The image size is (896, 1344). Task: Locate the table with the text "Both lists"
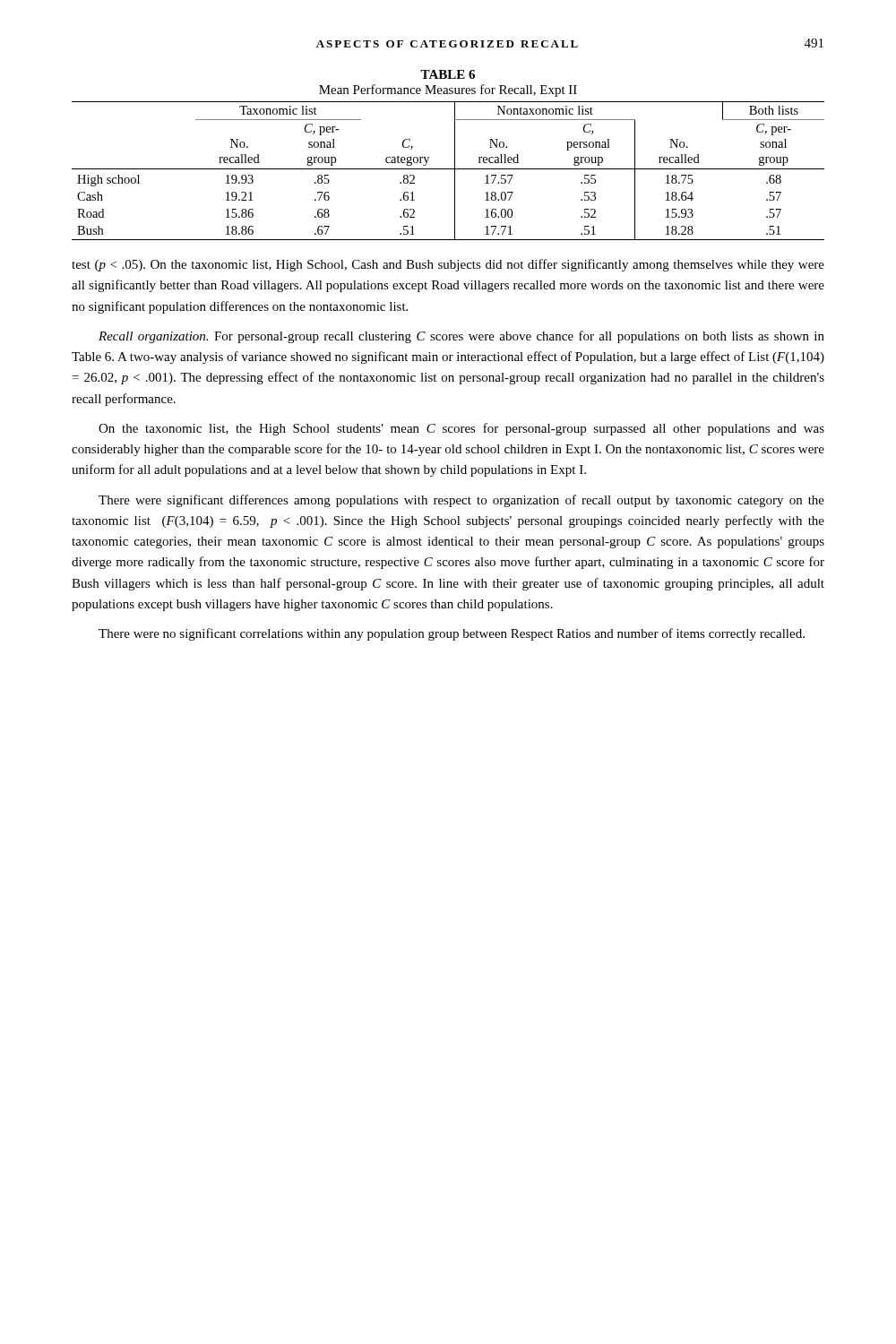pos(448,171)
